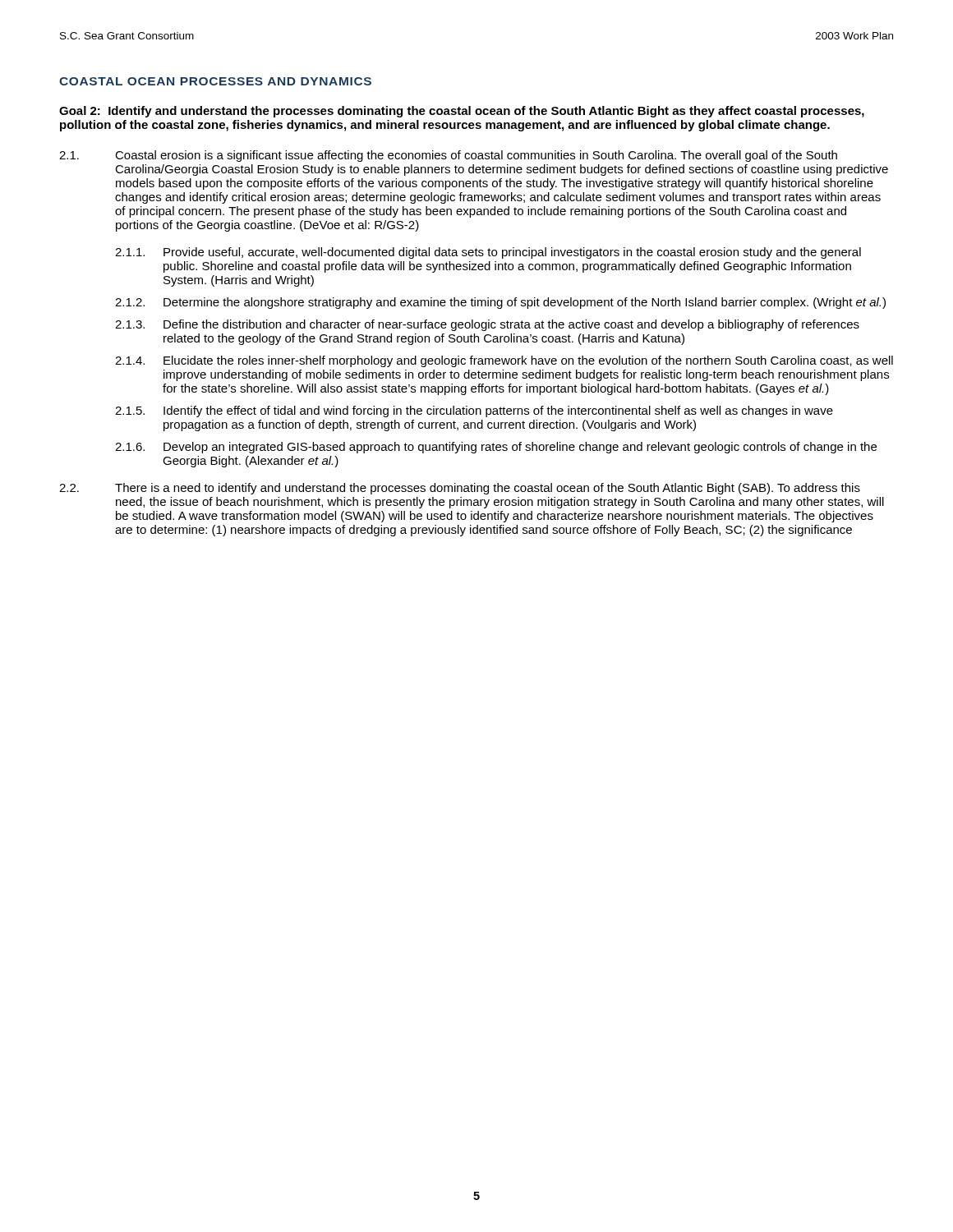
Task: Click on the text starting "Goal 2: Identify"
Action: [462, 117]
